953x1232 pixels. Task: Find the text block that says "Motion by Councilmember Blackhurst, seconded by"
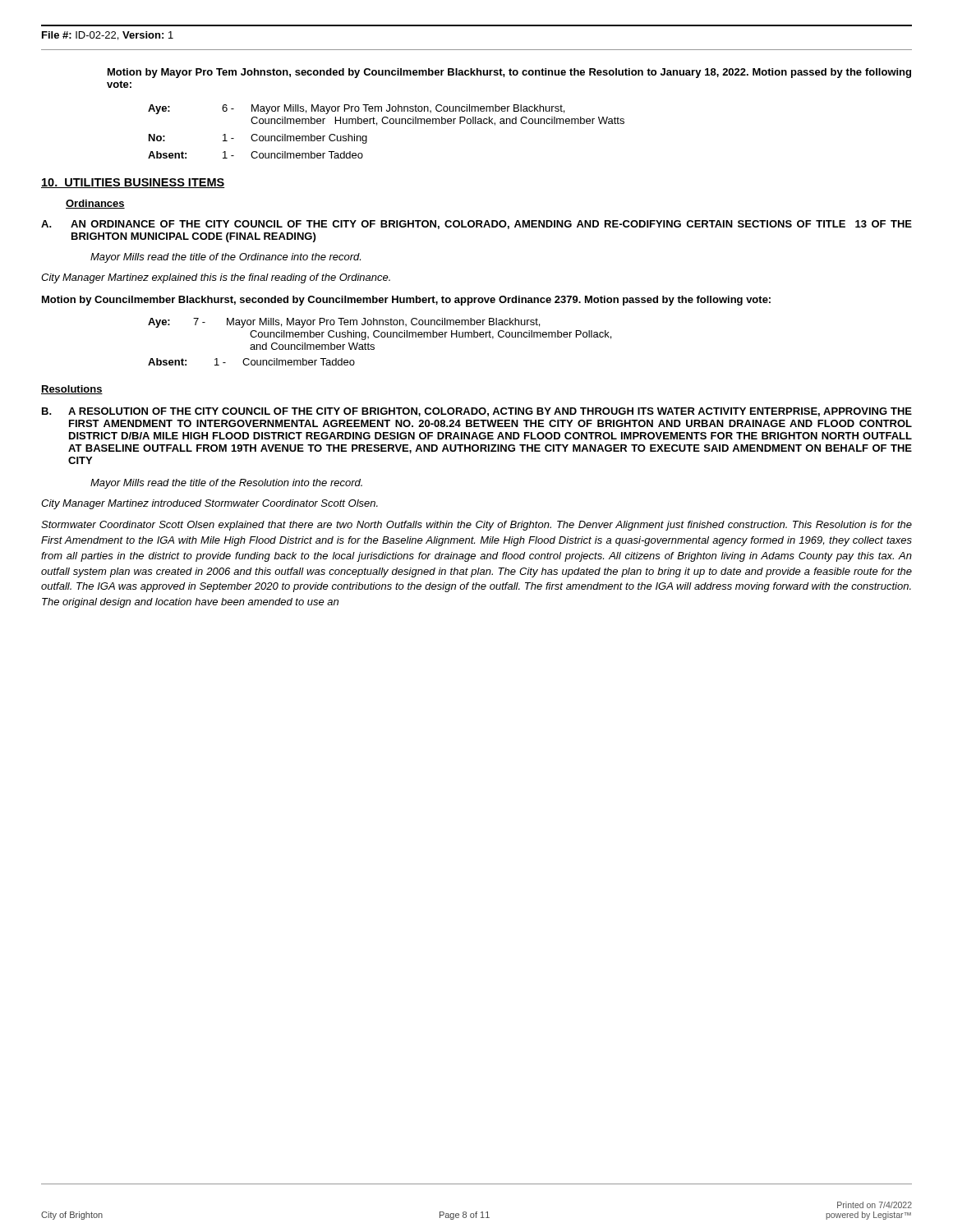pos(406,299)
